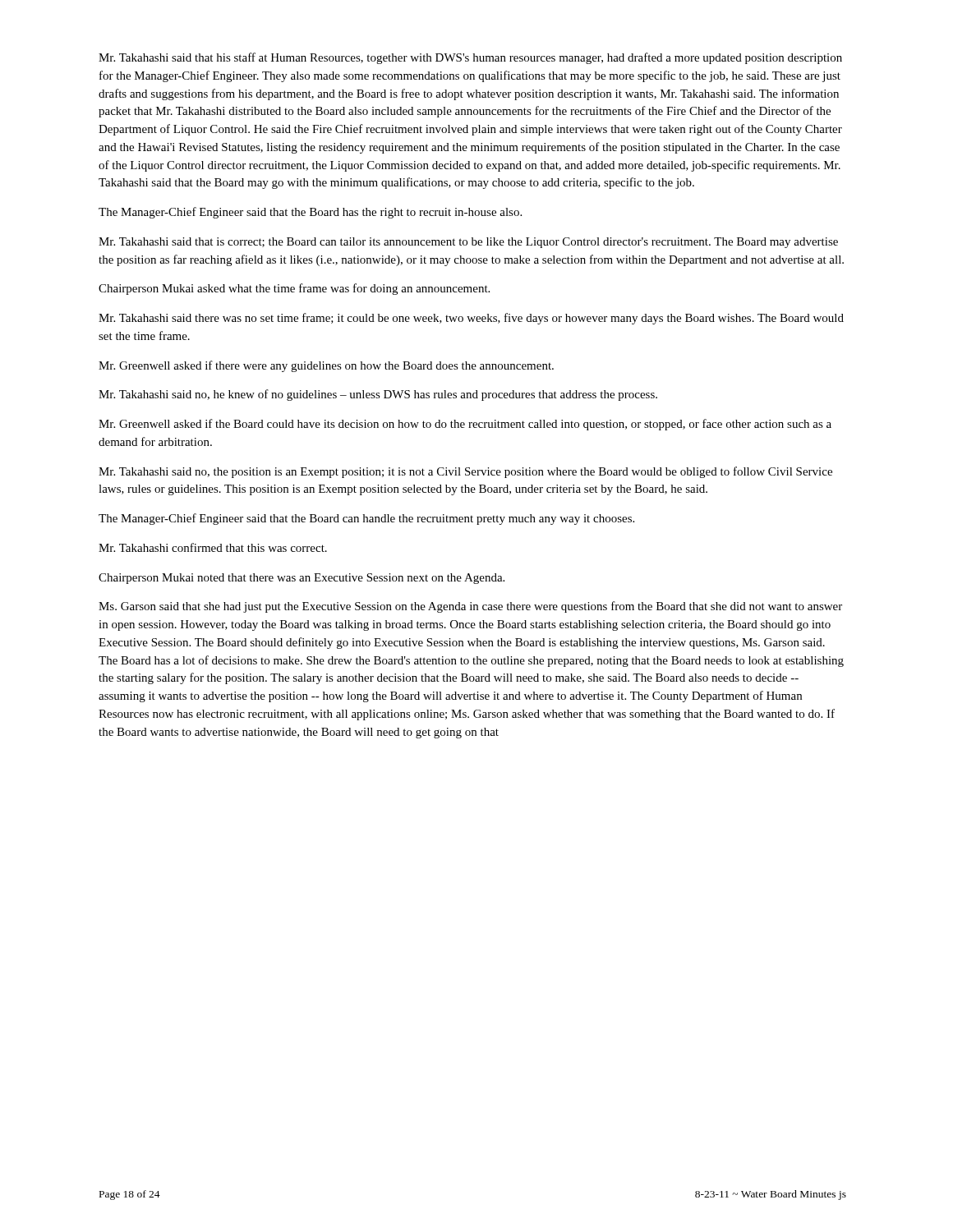Locate the block starting "Mr. Greenwell asked if the Board"
Screen dimensions: 1232x953
tap(465, 433)
